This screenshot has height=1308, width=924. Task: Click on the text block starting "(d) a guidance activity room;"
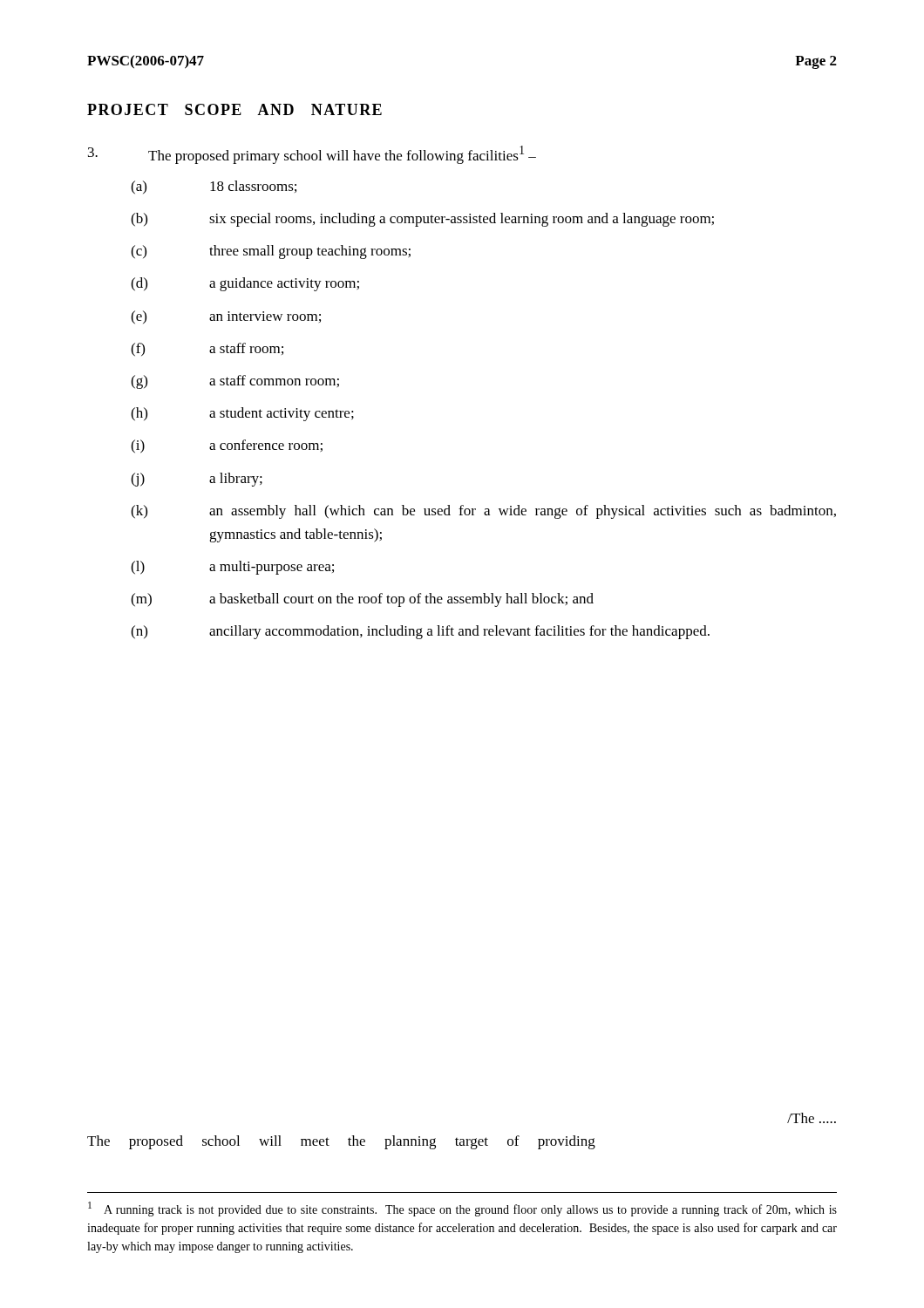(x=245, y=284)
